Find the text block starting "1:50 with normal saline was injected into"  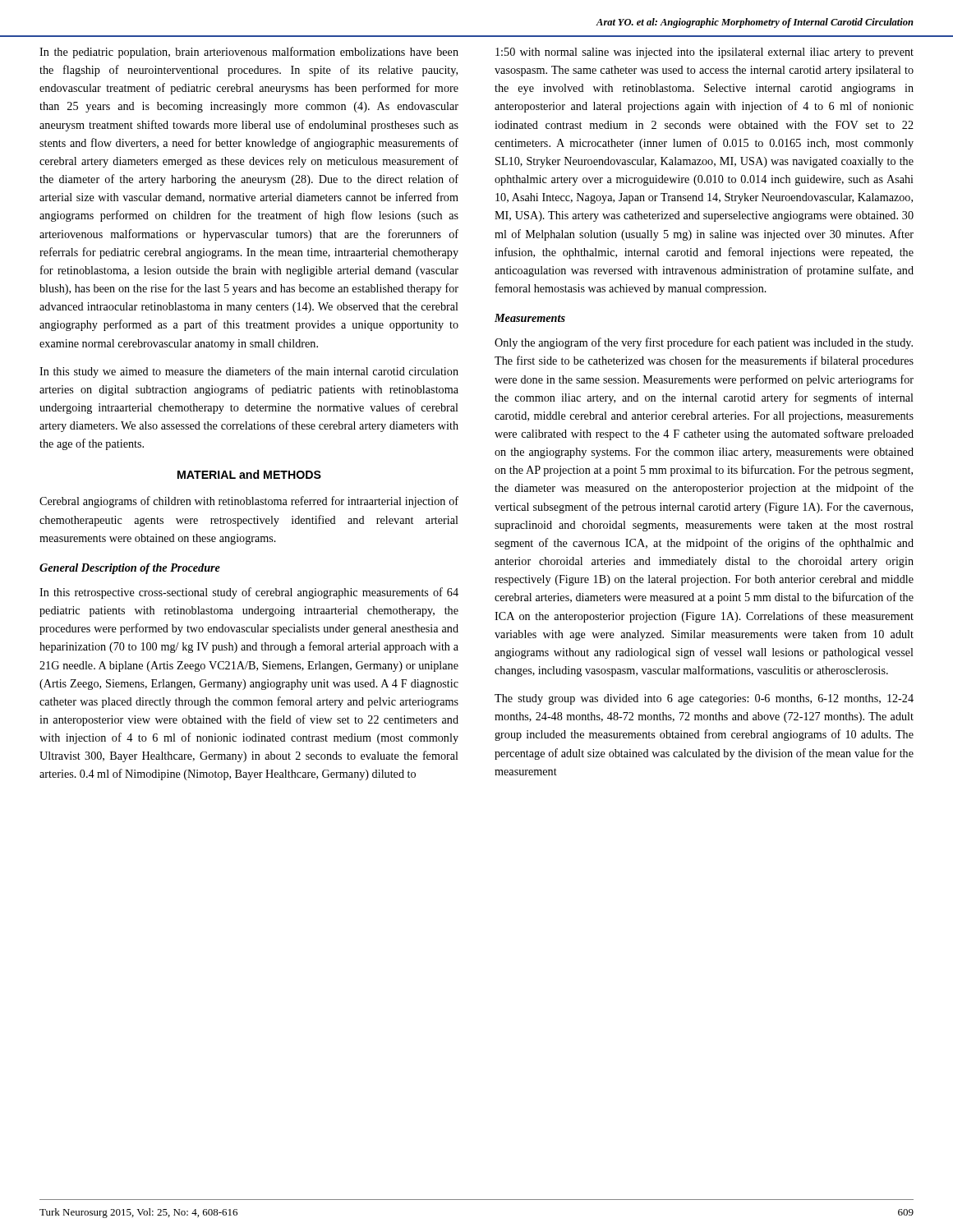tap(704, 170)
